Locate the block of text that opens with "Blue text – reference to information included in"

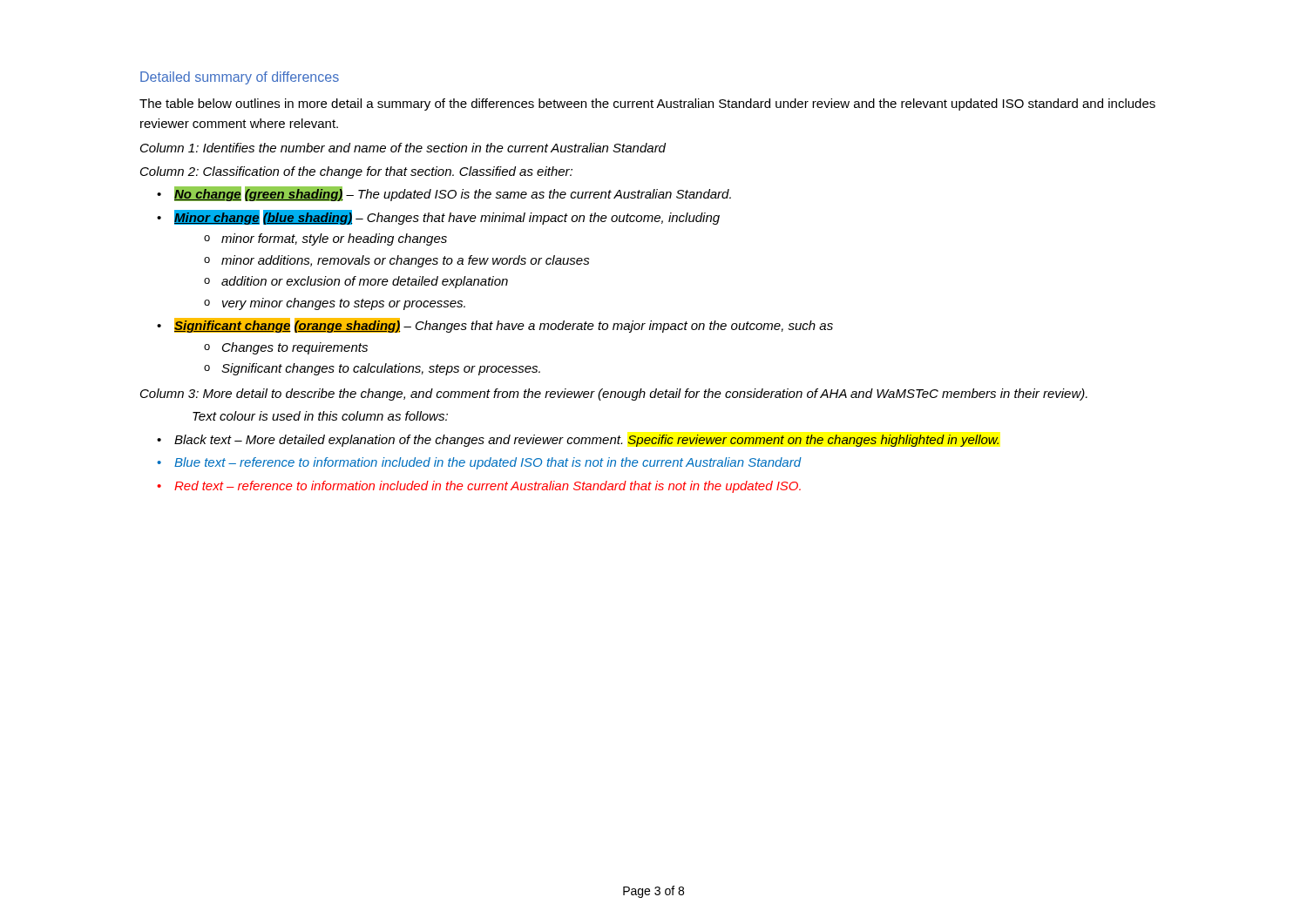point(488,462)
